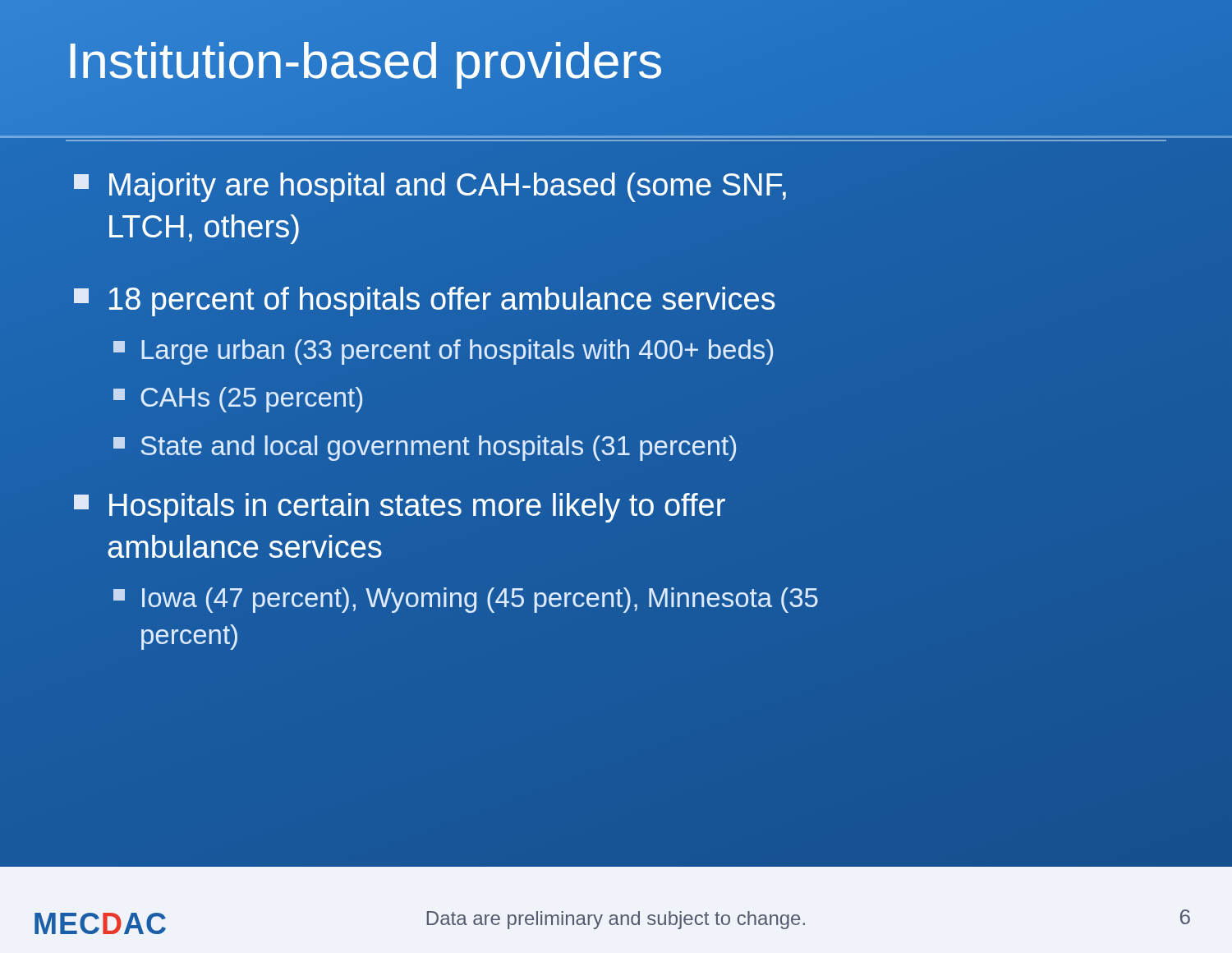Find the text starting "Institution-based providers"

coord(364,60)
